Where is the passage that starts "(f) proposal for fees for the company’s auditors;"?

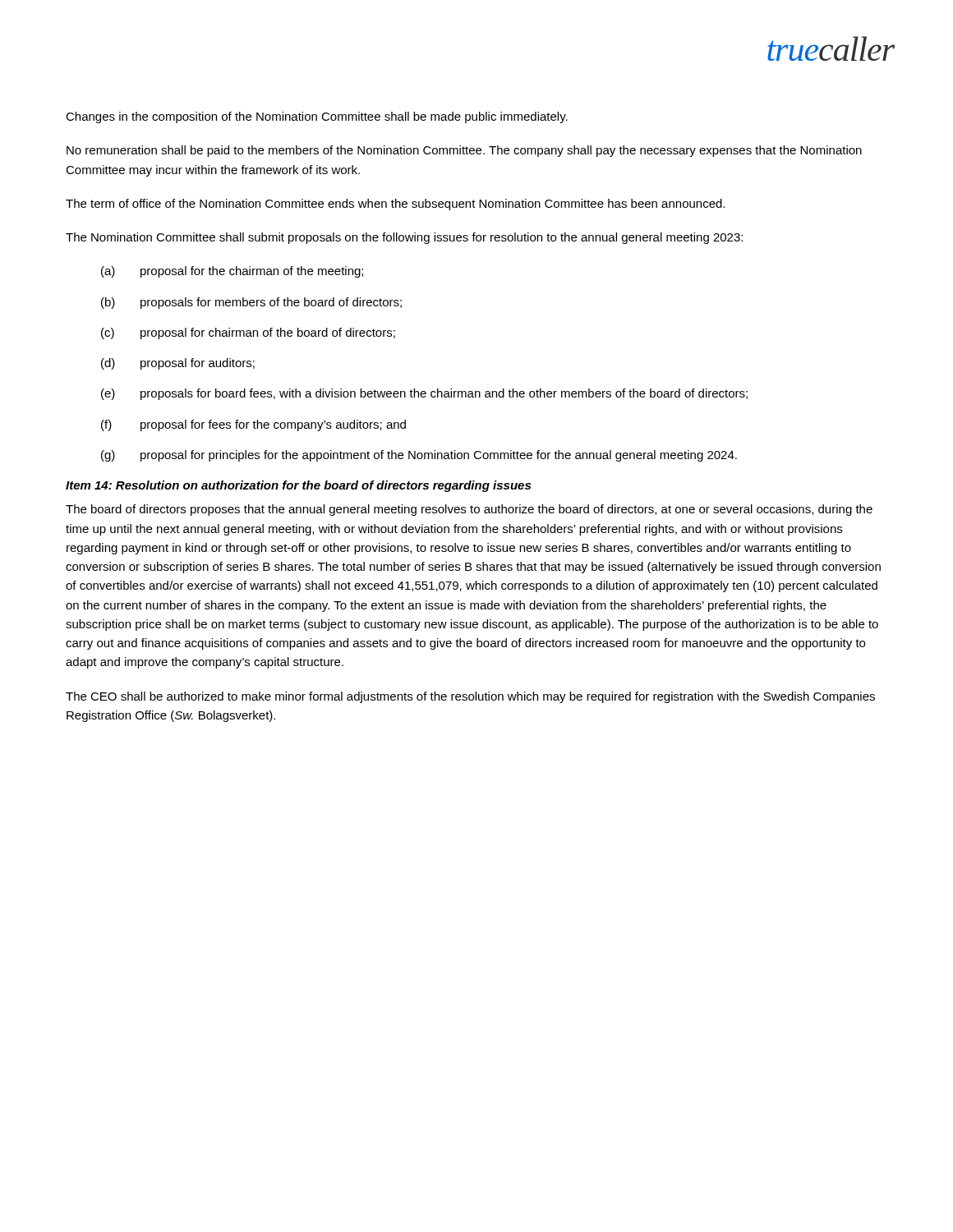point(253,425)
